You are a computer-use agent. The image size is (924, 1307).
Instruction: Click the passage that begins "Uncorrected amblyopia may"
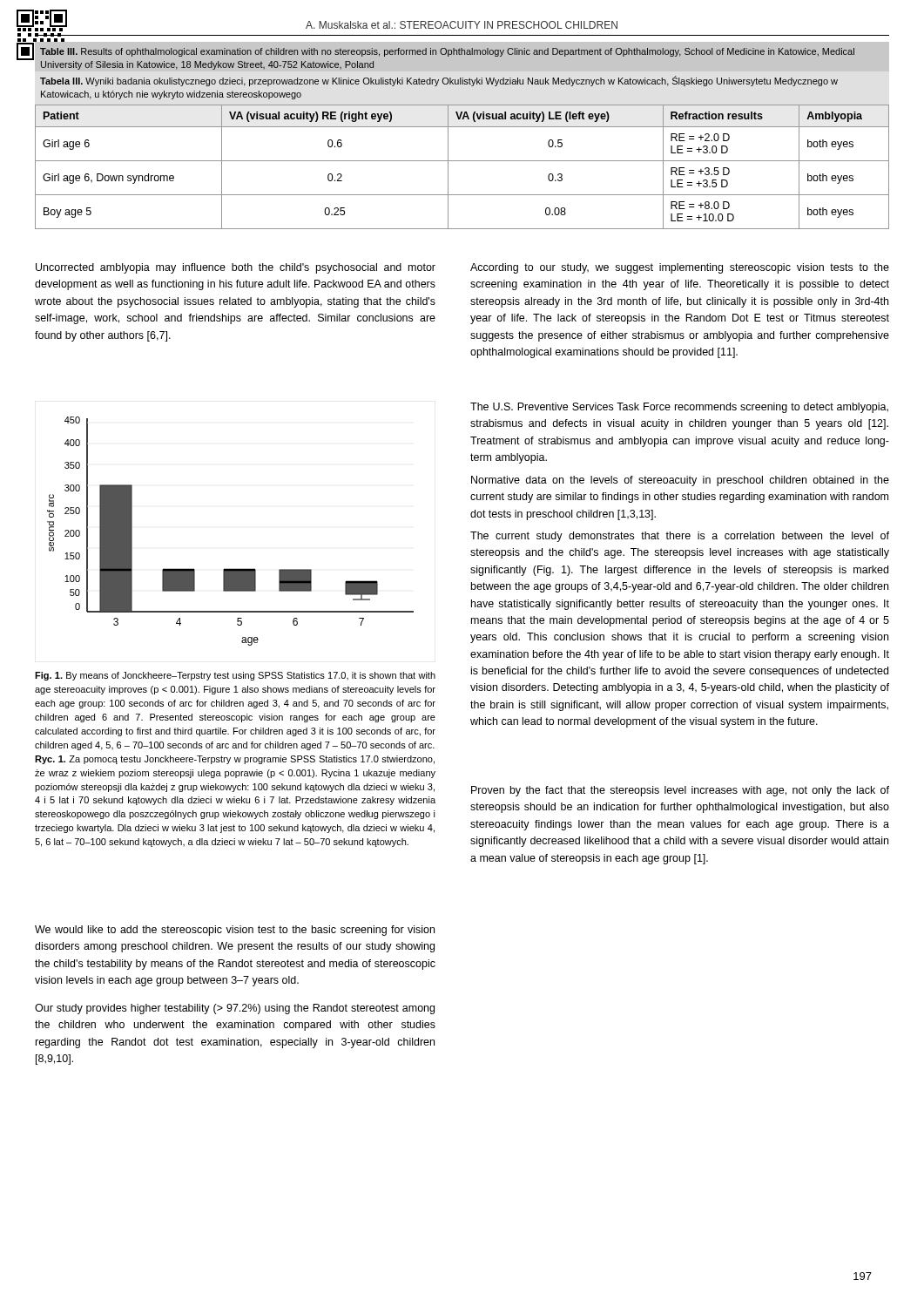point(235,301)
